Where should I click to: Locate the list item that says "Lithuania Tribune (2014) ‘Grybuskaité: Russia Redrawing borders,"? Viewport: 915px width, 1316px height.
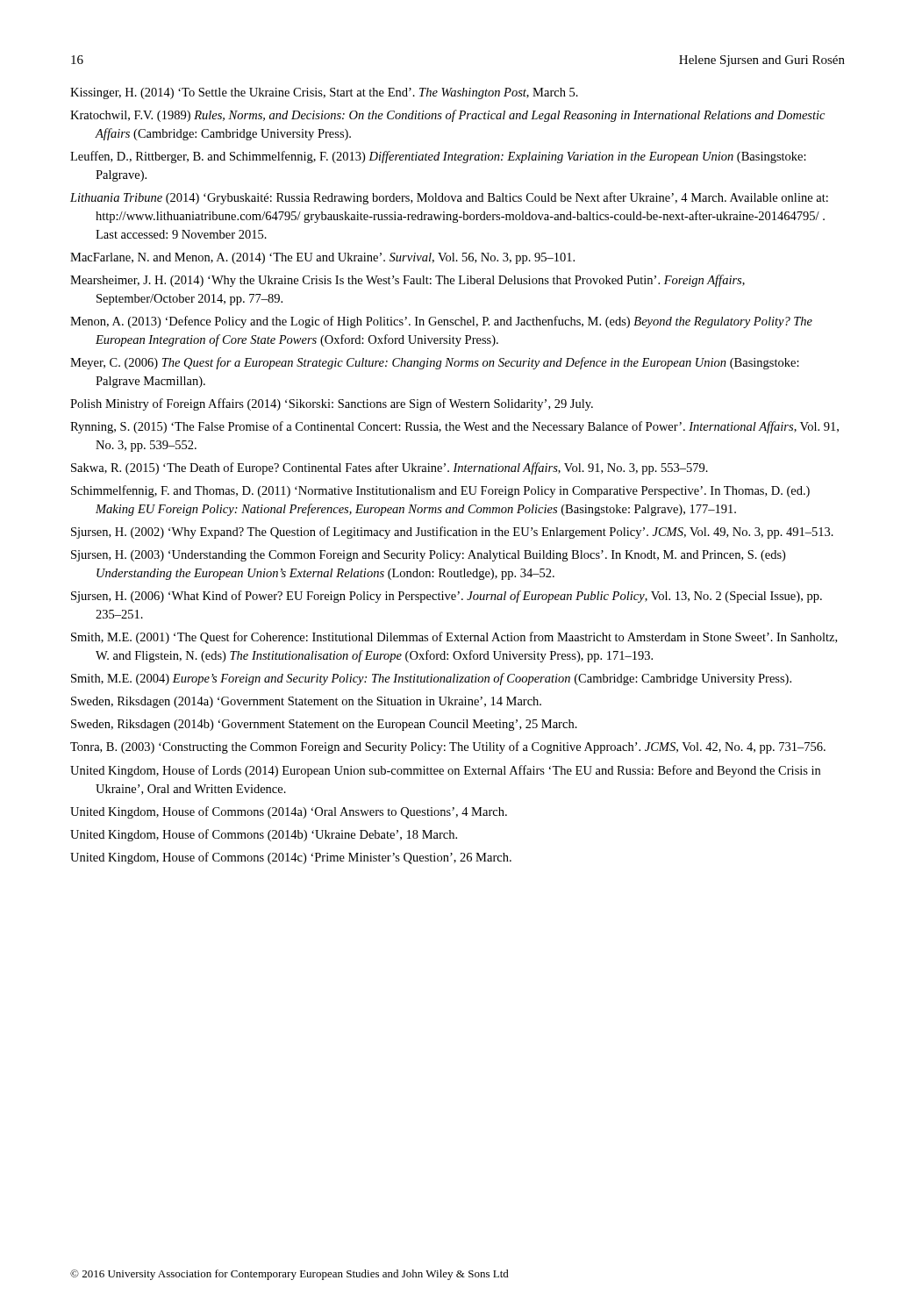(x=449, y=216)
